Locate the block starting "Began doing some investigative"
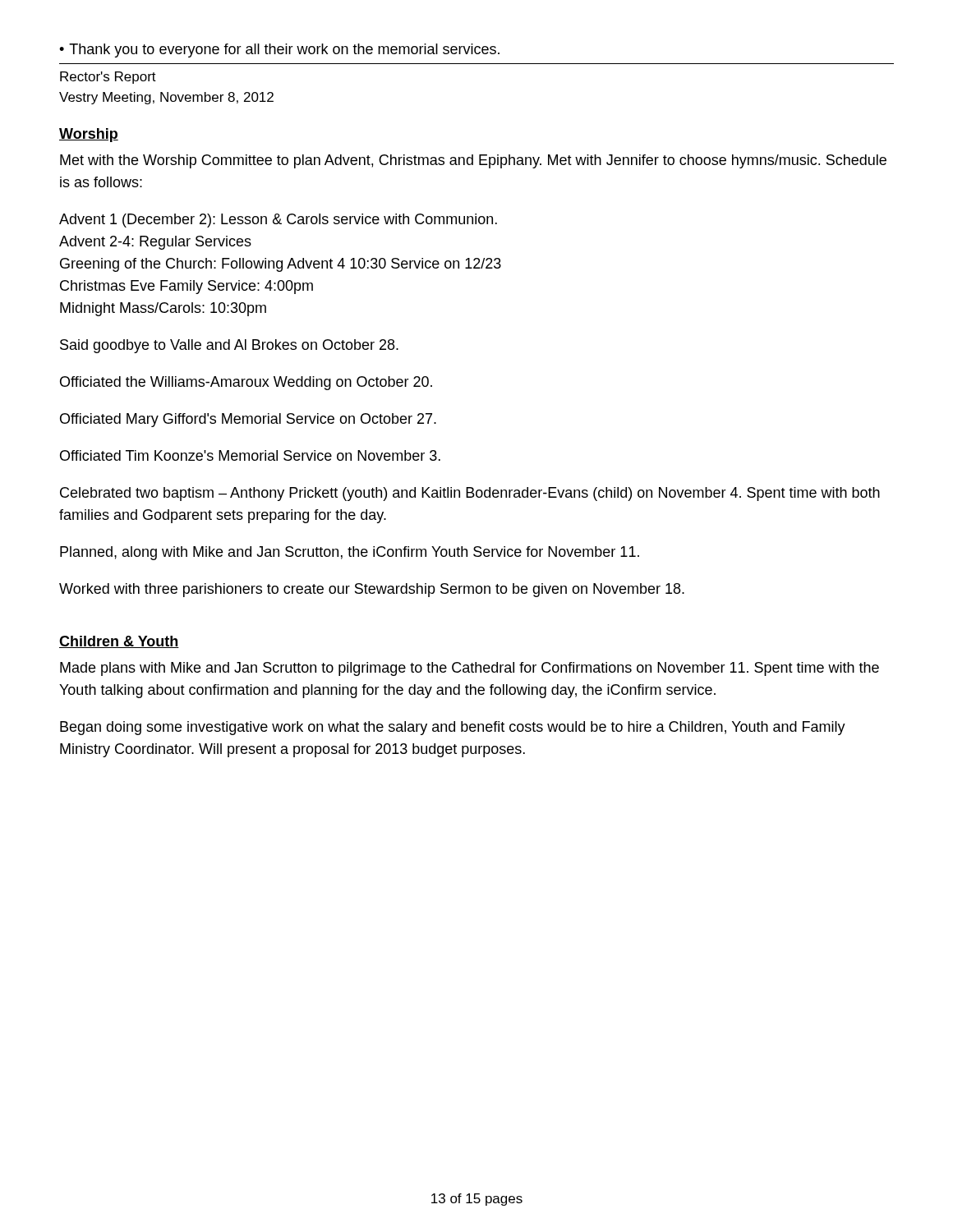Image resolution: width=953 pixels, height=1232 pixels. pyautogui.click(x=452, y=738)
